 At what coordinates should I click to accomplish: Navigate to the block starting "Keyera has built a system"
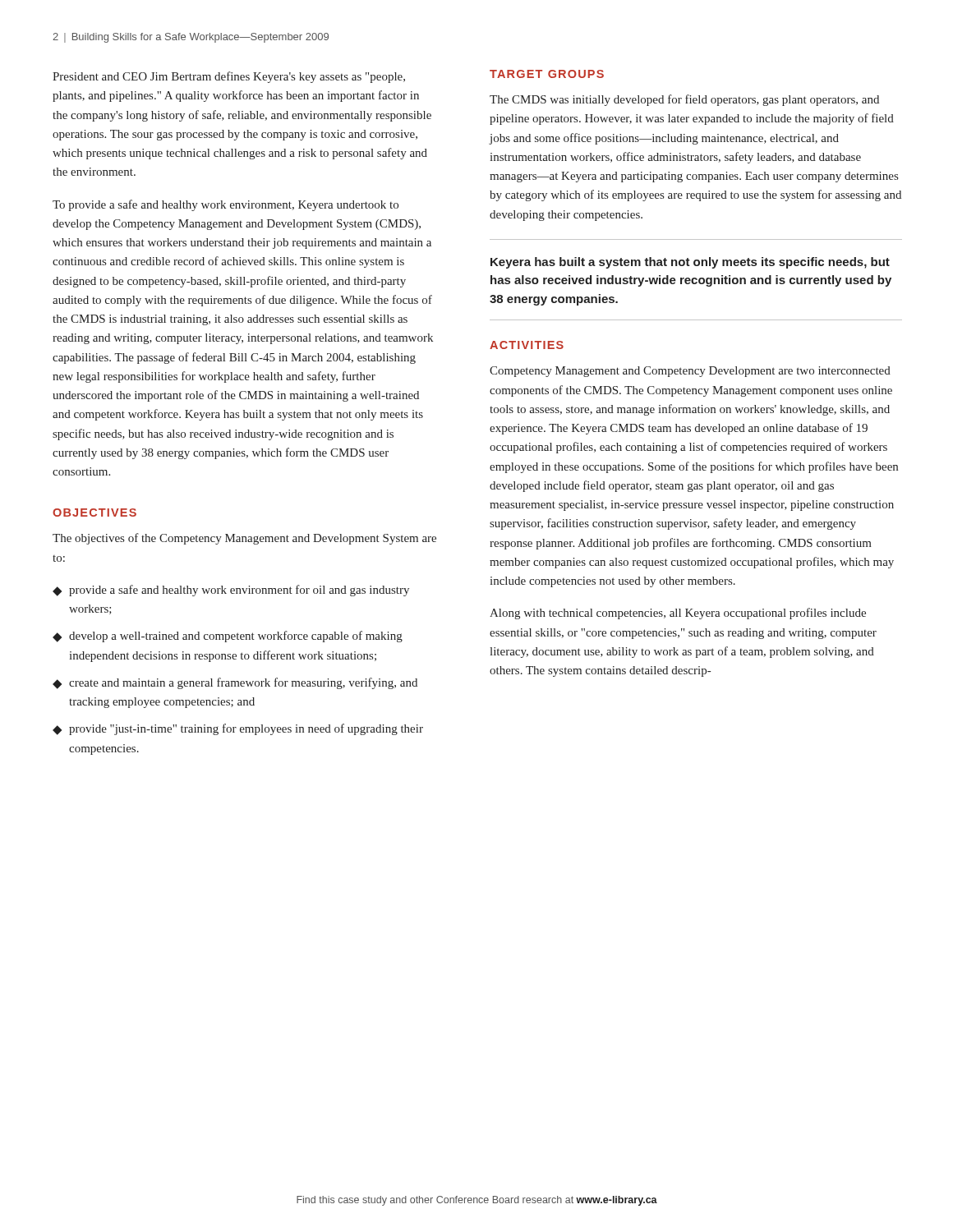point(696,280)
